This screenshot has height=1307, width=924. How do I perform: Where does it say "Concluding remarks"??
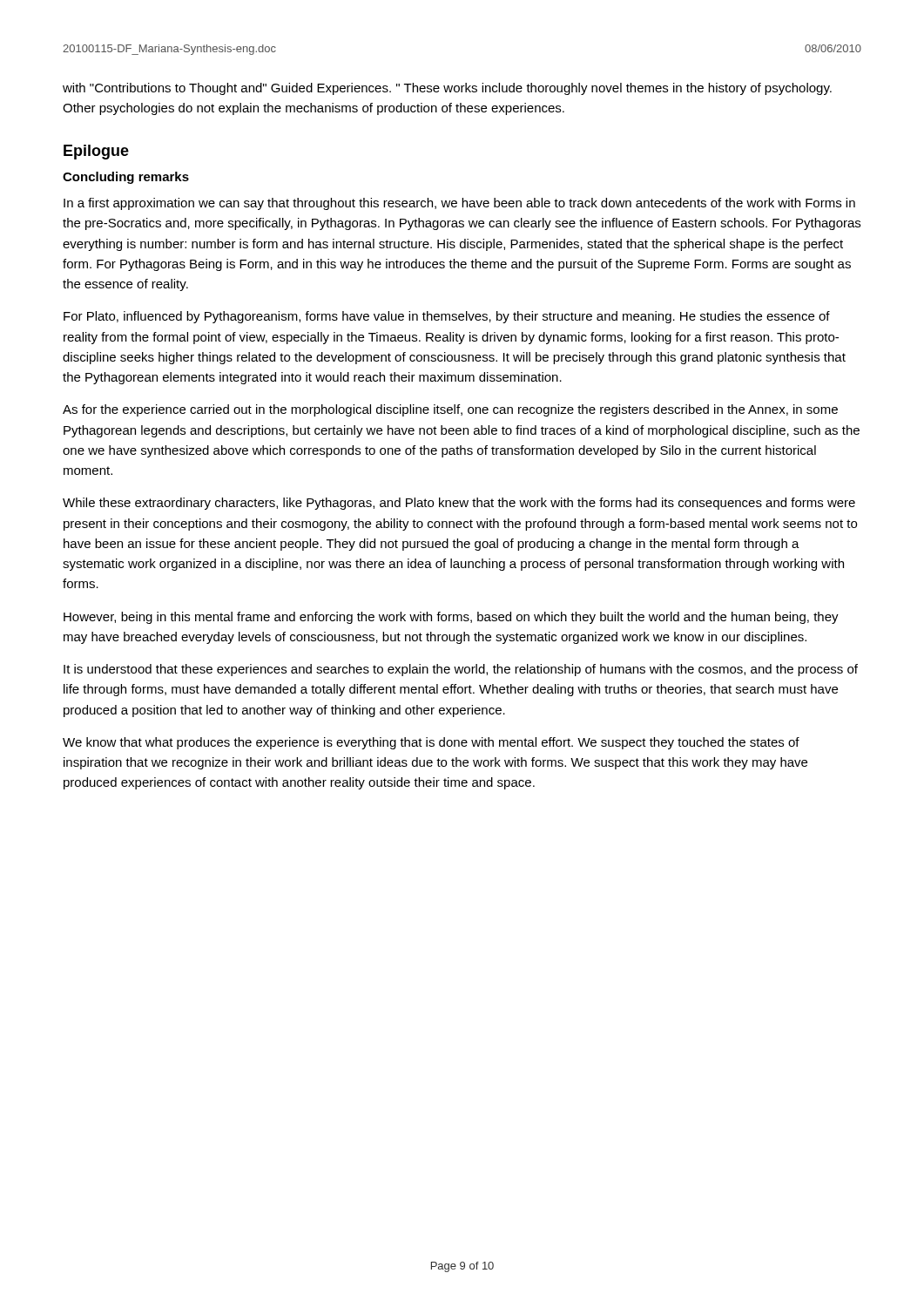pyautogui.click(x=126, y=176)
